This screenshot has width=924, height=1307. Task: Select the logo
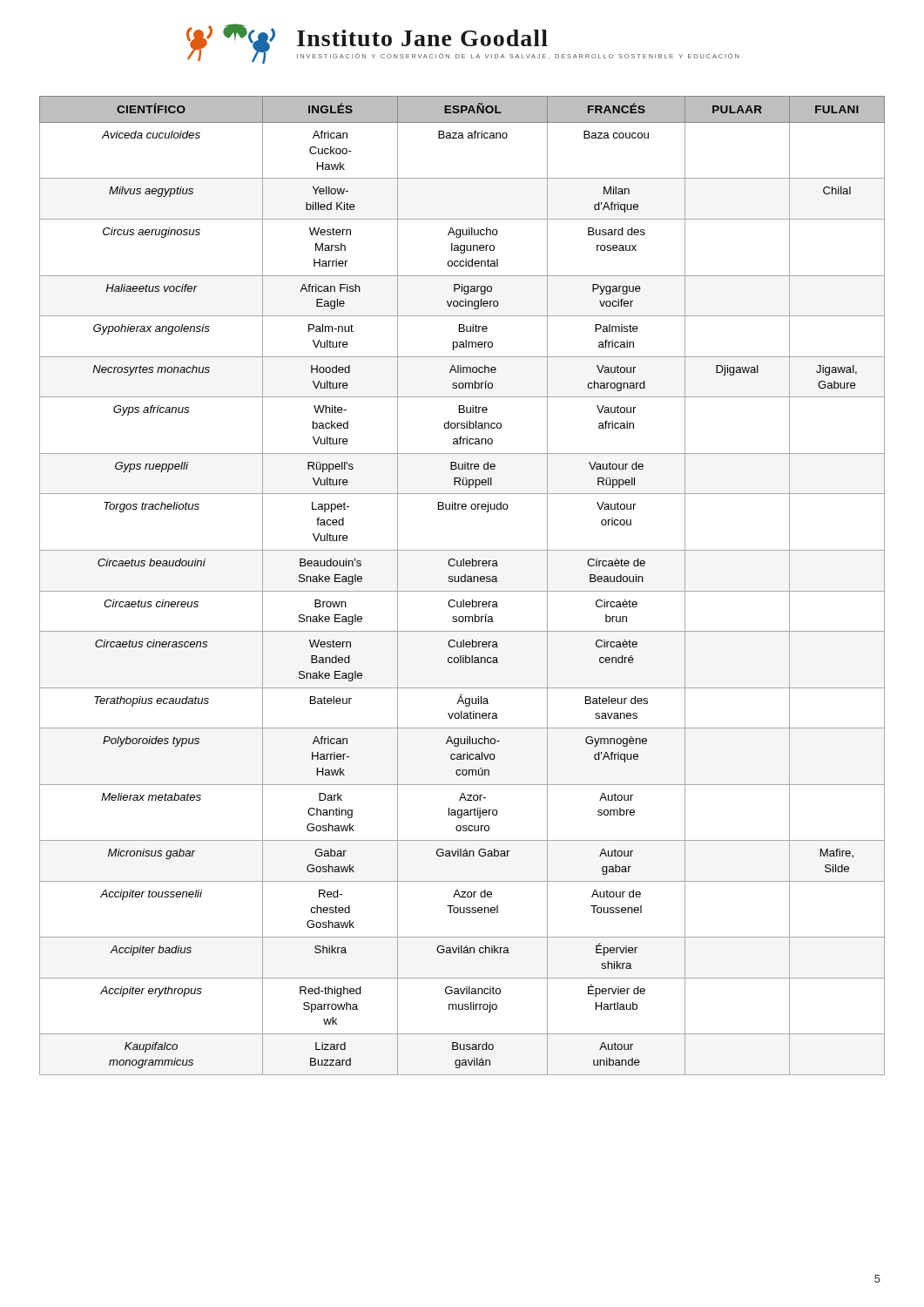(x=462, y=42)
